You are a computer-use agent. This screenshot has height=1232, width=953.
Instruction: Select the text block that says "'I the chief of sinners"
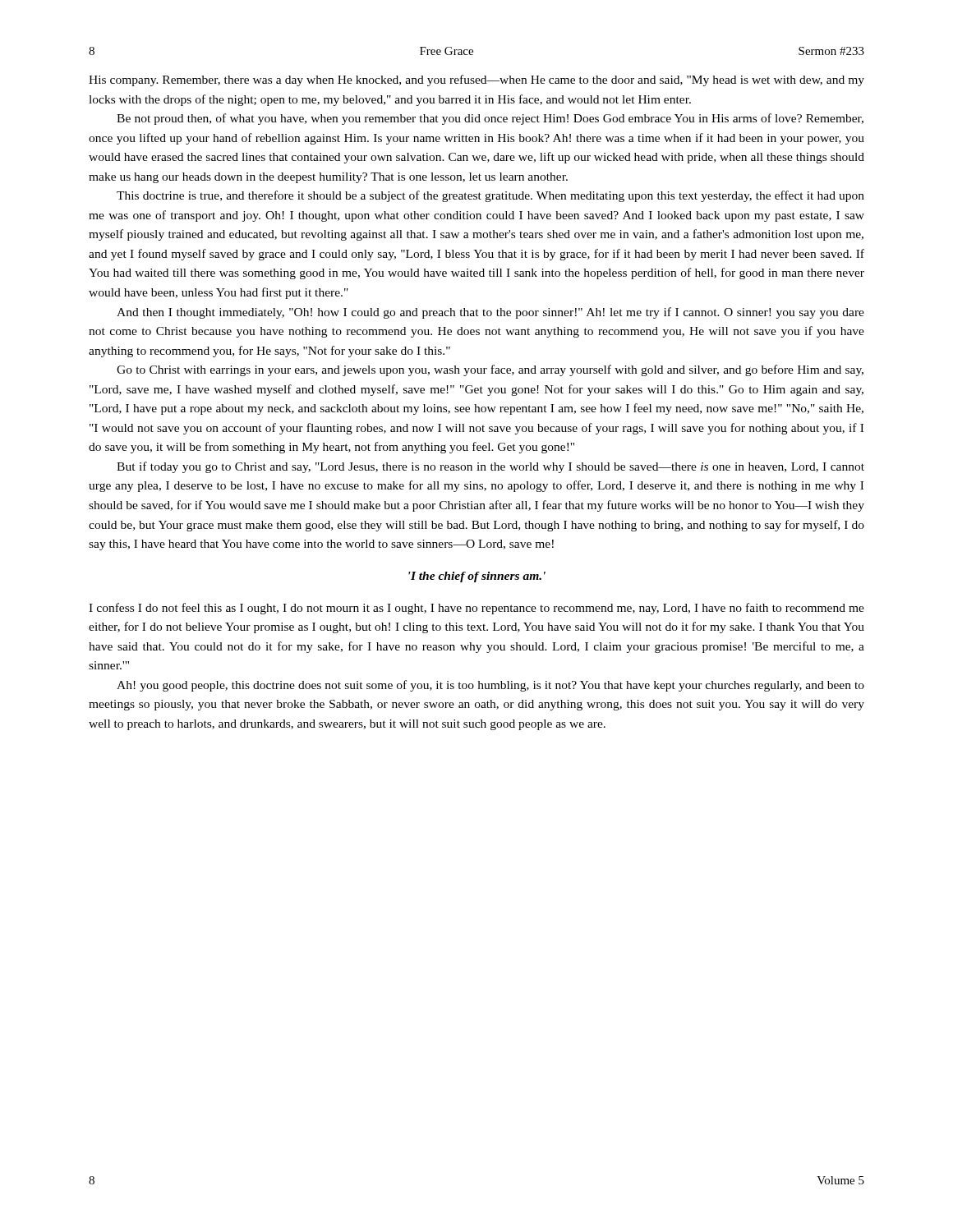pos(476,575)
